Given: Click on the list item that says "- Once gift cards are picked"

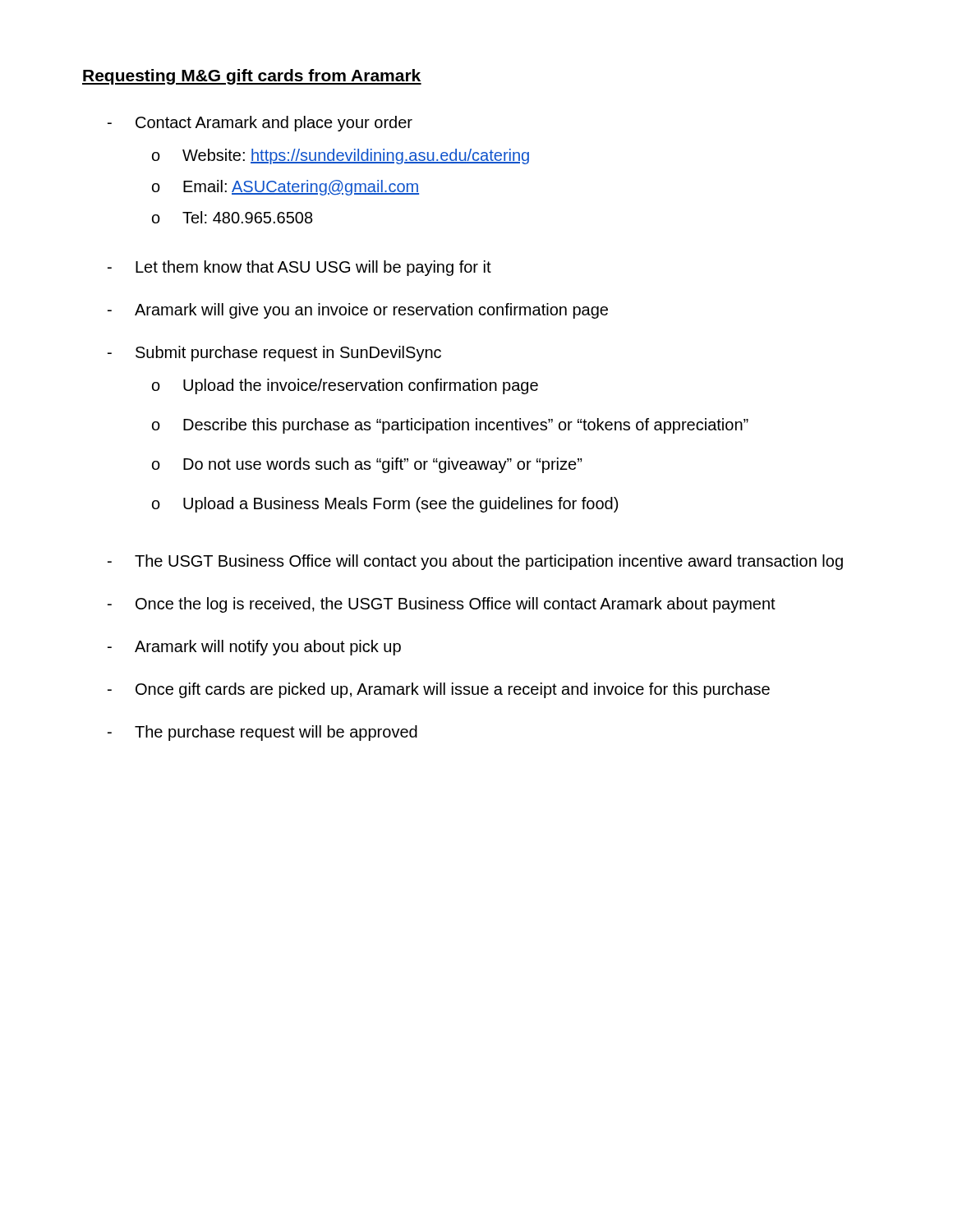Looking at the screenshot, I should (x=489, y=689).
